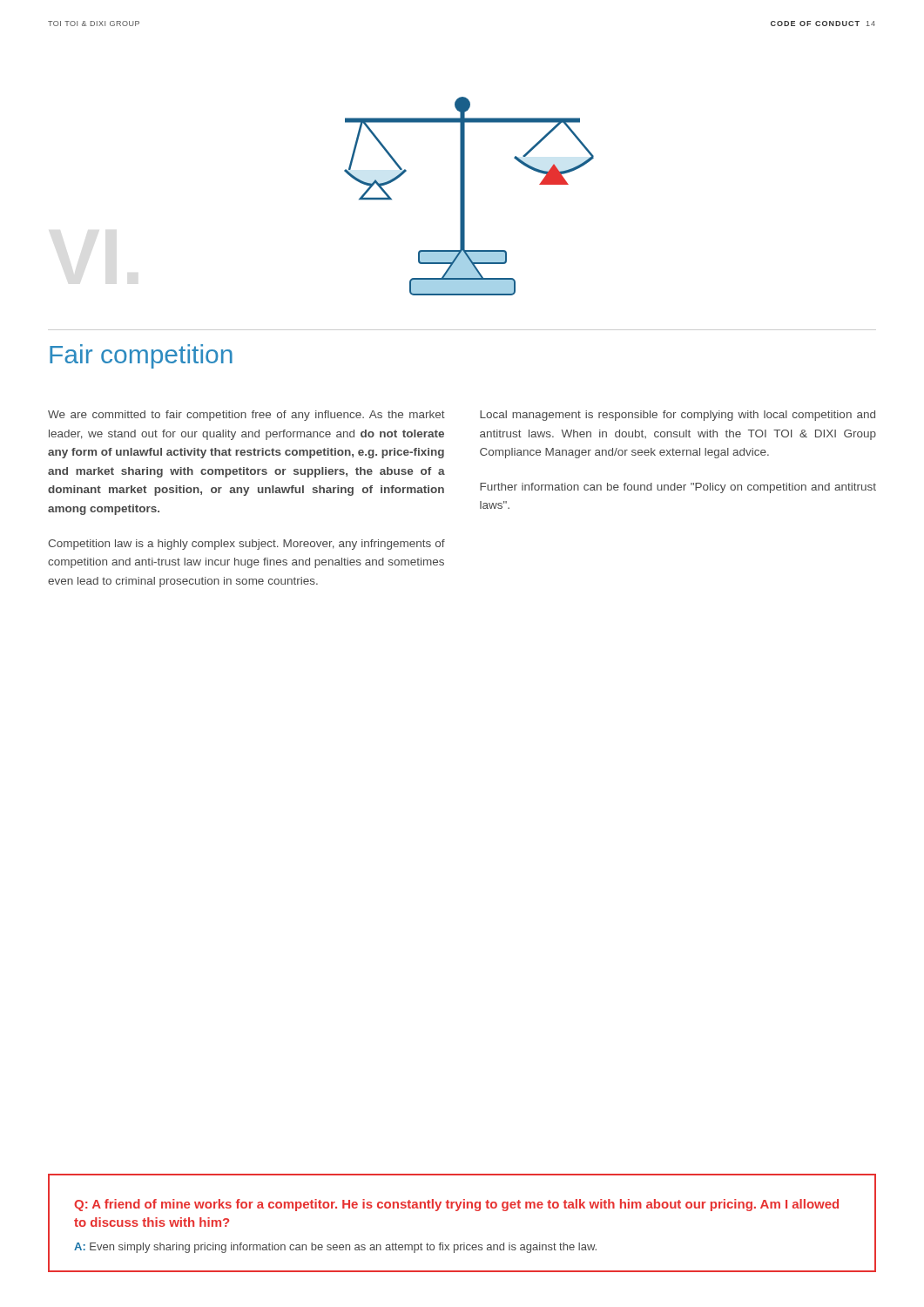Locate the block of text that opens with "Q: A friend of mine works for"

(x=456, y=1205)
